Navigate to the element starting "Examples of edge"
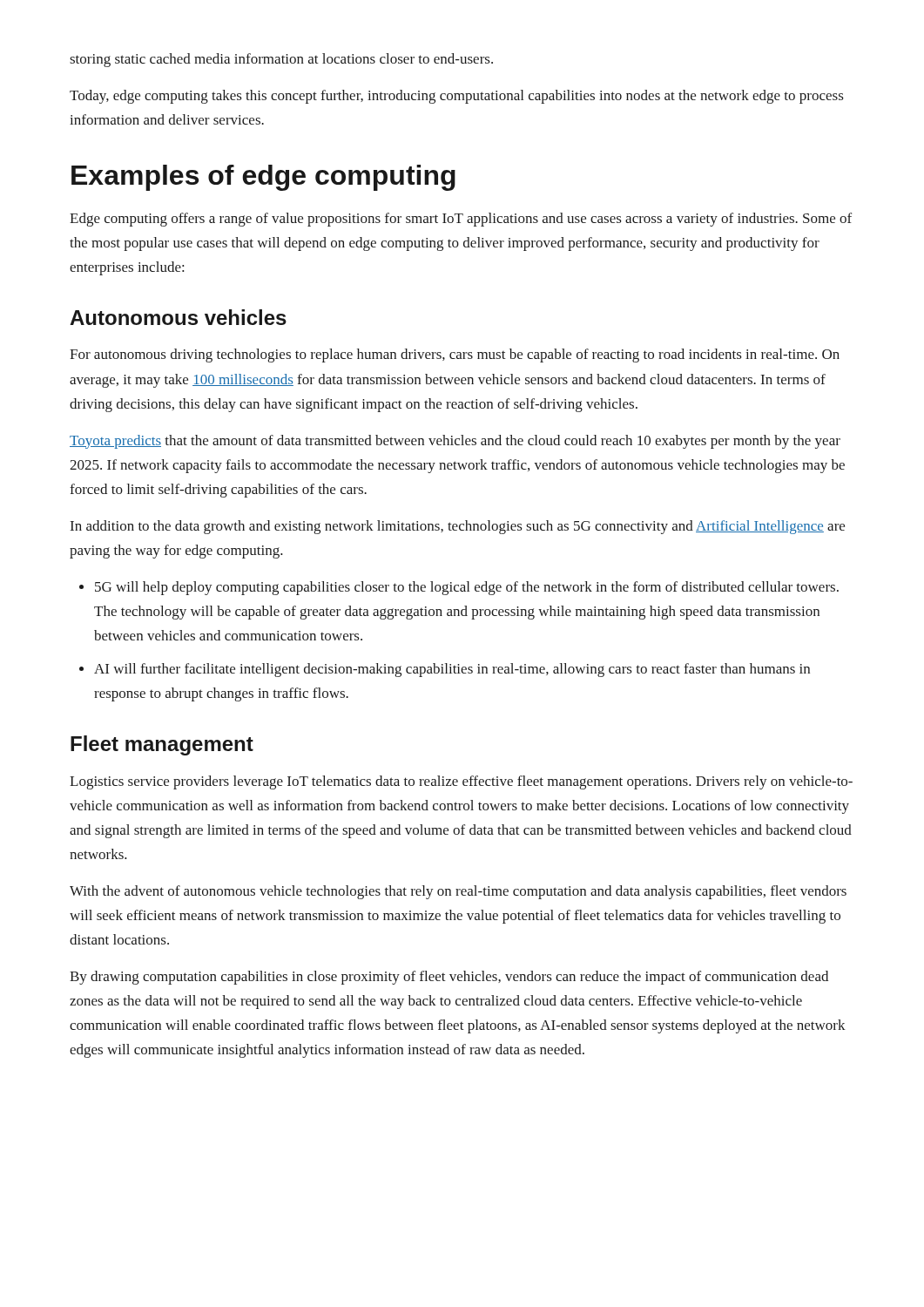924x1307 pixels. (462, 175)
